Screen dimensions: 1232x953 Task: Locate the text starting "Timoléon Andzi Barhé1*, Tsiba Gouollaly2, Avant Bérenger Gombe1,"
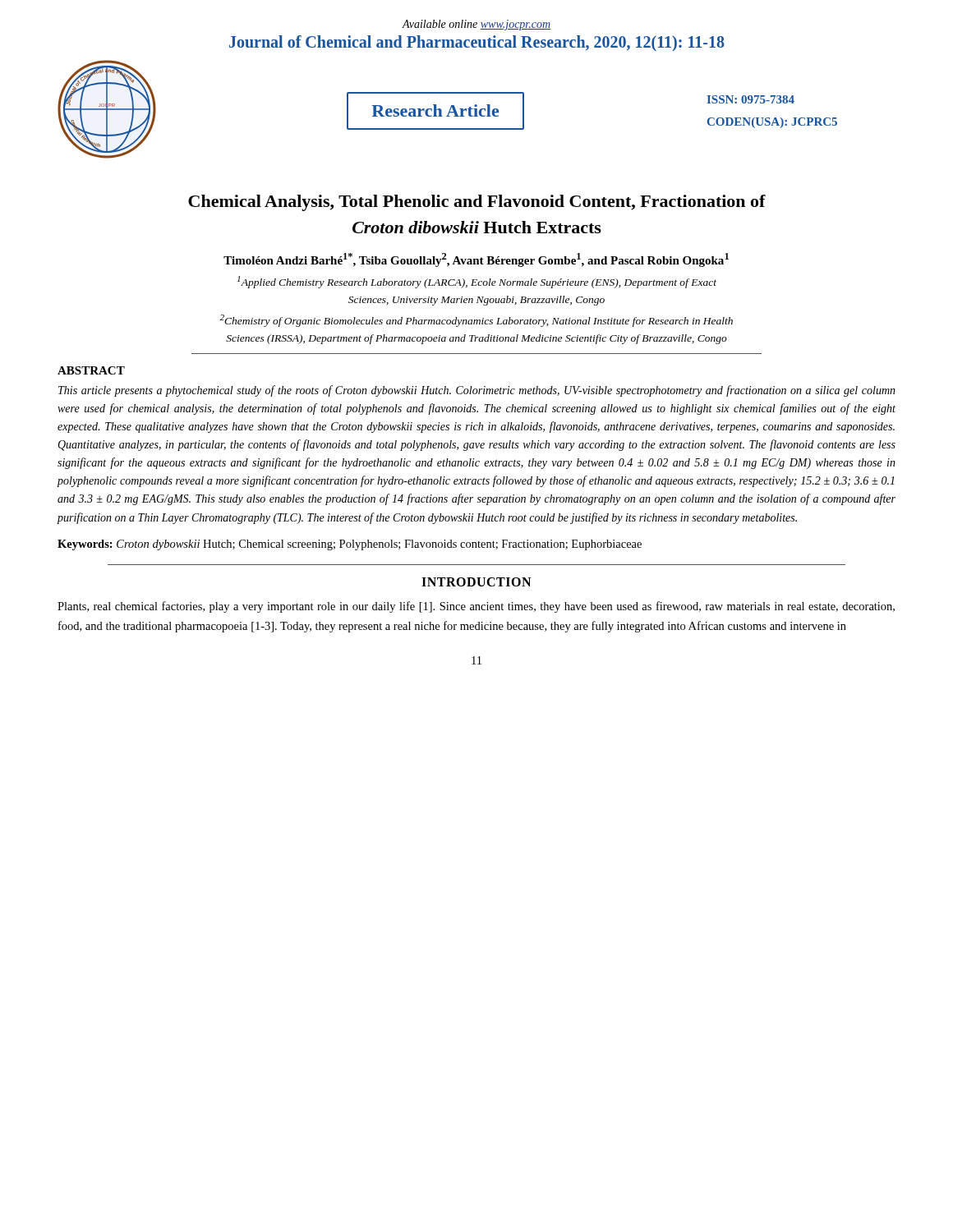pos(476,259)
